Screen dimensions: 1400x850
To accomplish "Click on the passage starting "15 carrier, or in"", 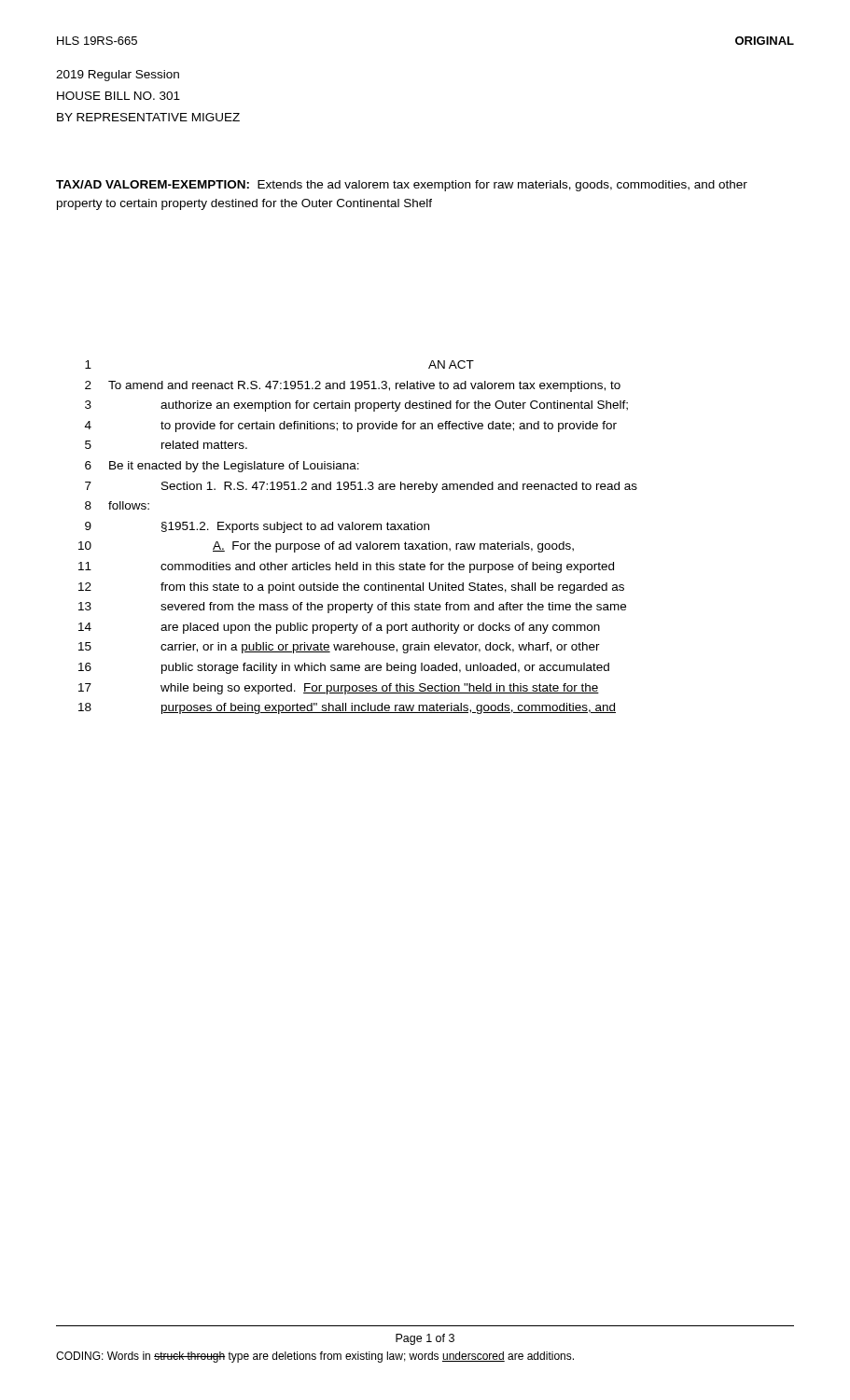I will (x=425, y=647).
